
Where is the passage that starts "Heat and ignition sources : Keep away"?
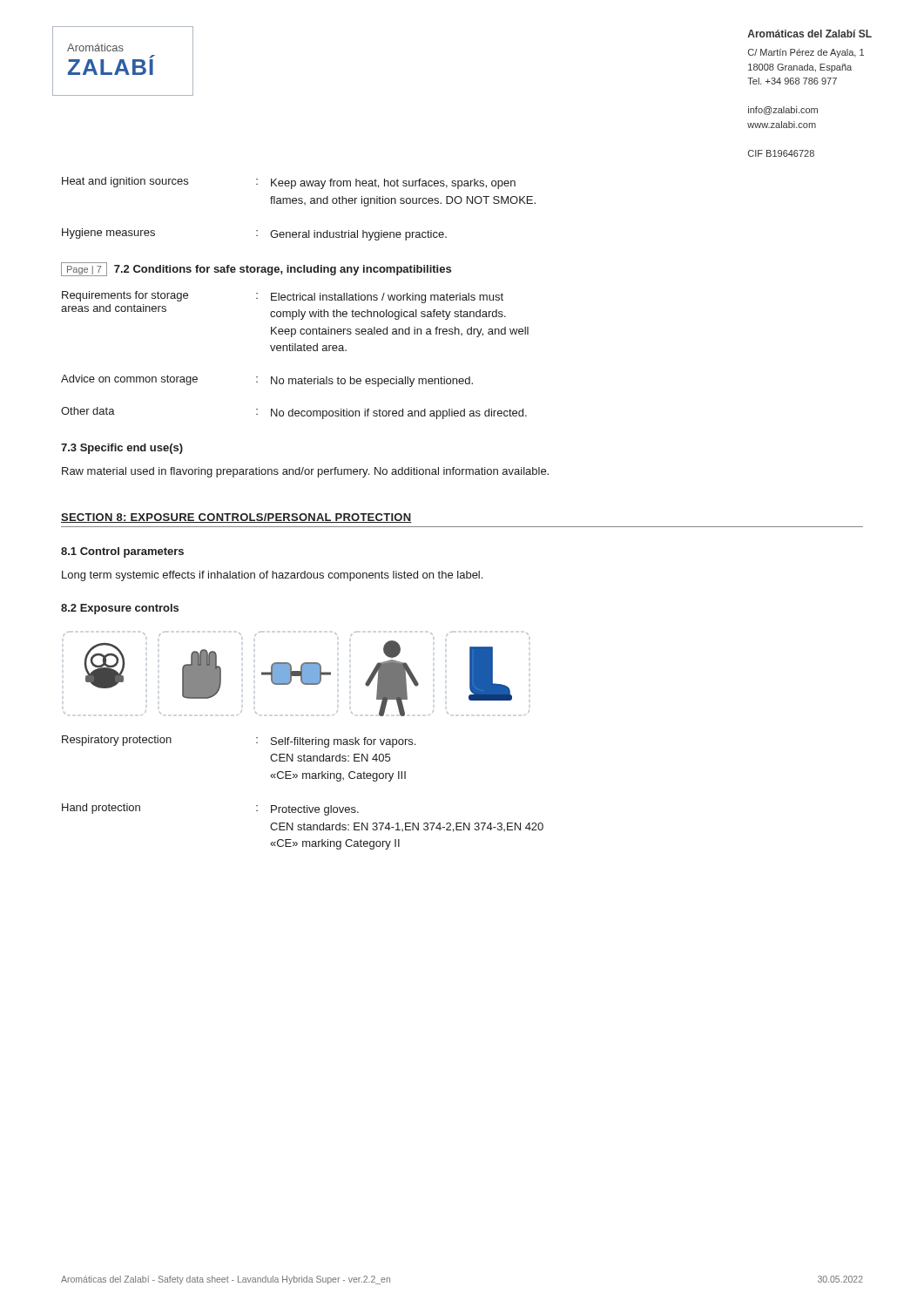click(x=462, y=191)
